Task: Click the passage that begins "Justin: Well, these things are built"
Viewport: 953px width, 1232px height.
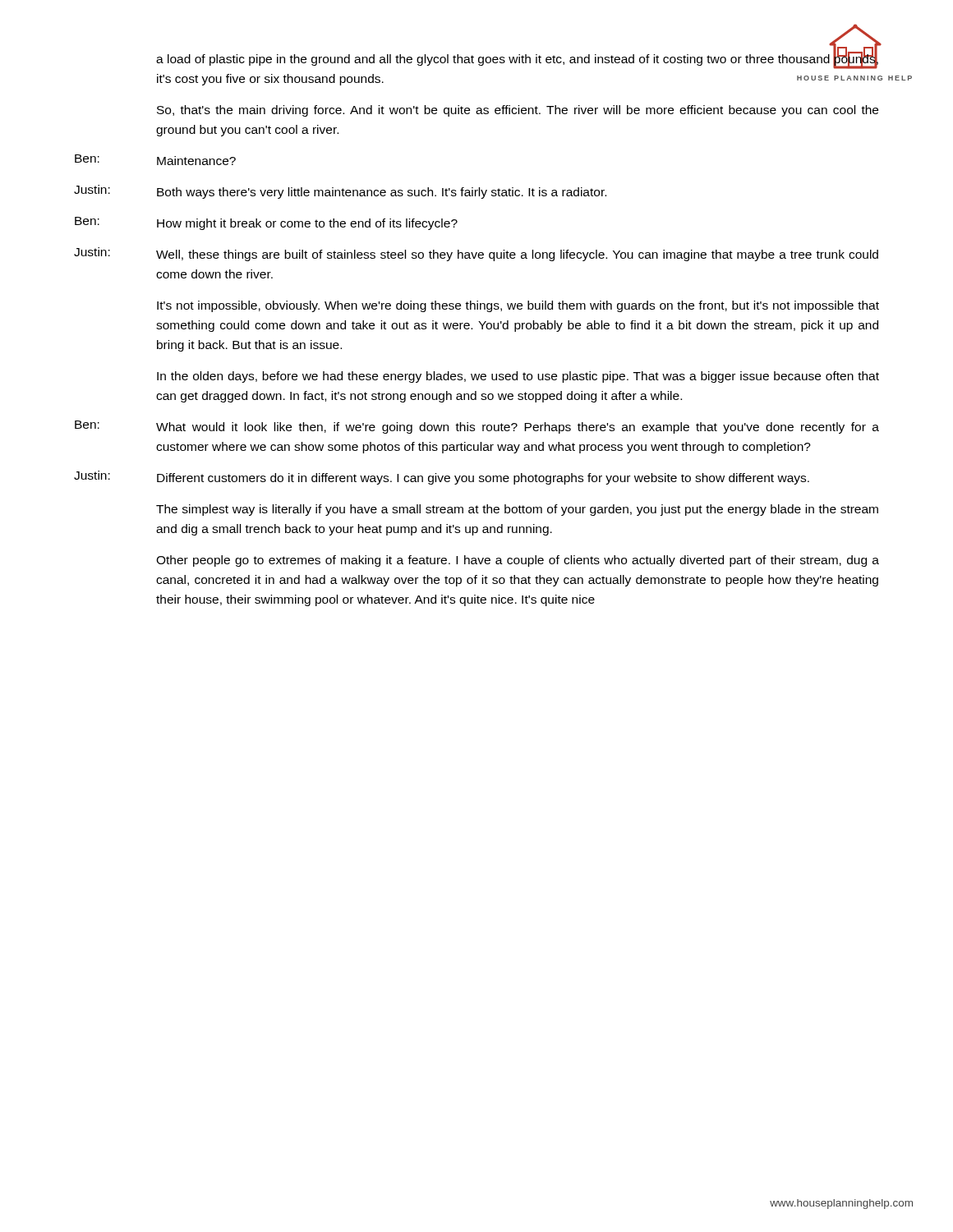Action: (476, 254)
